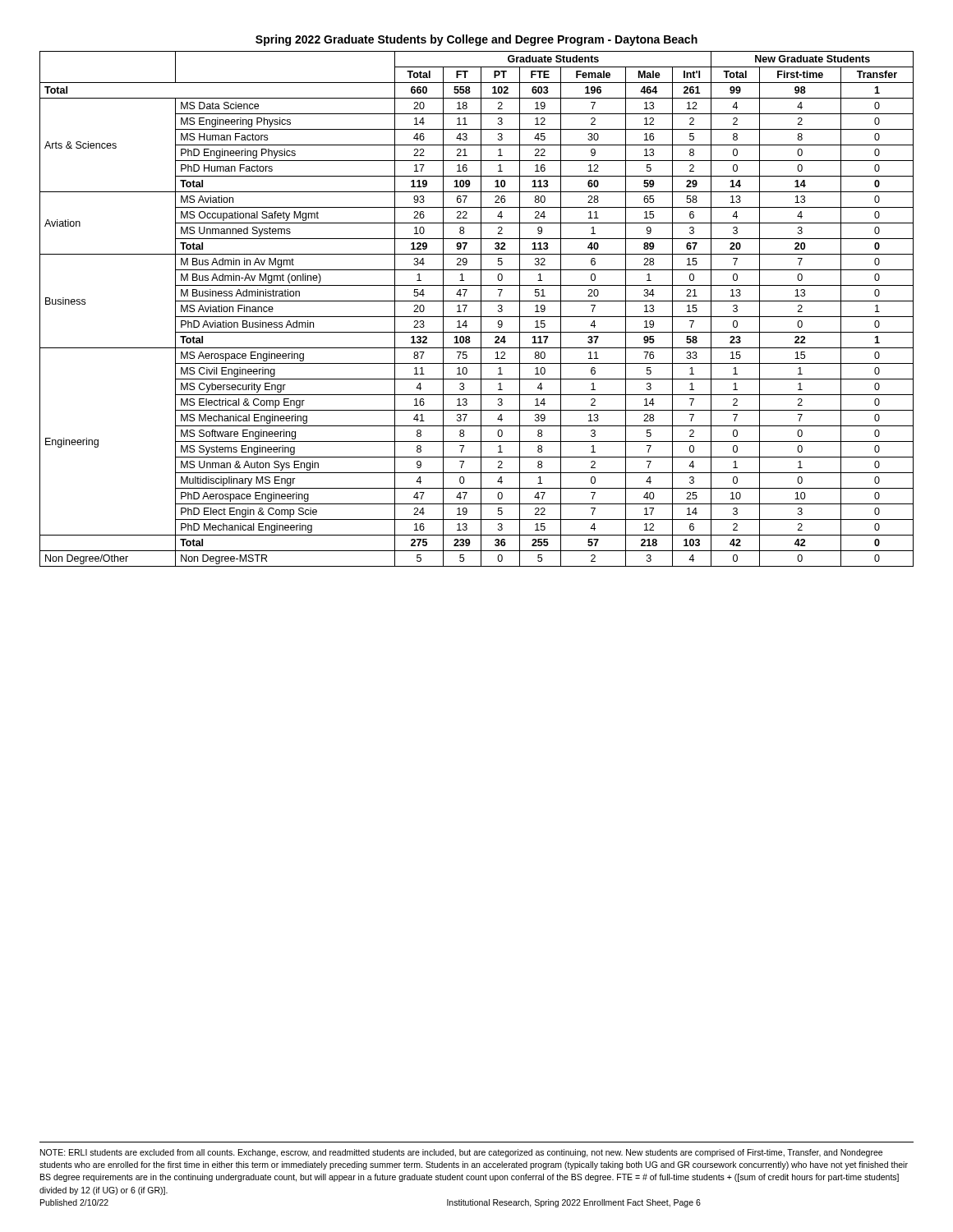Locate the table with the text "MS Systems Engineering"
Viewport: 953px width, 1232px height.
(x=476, y=309)
